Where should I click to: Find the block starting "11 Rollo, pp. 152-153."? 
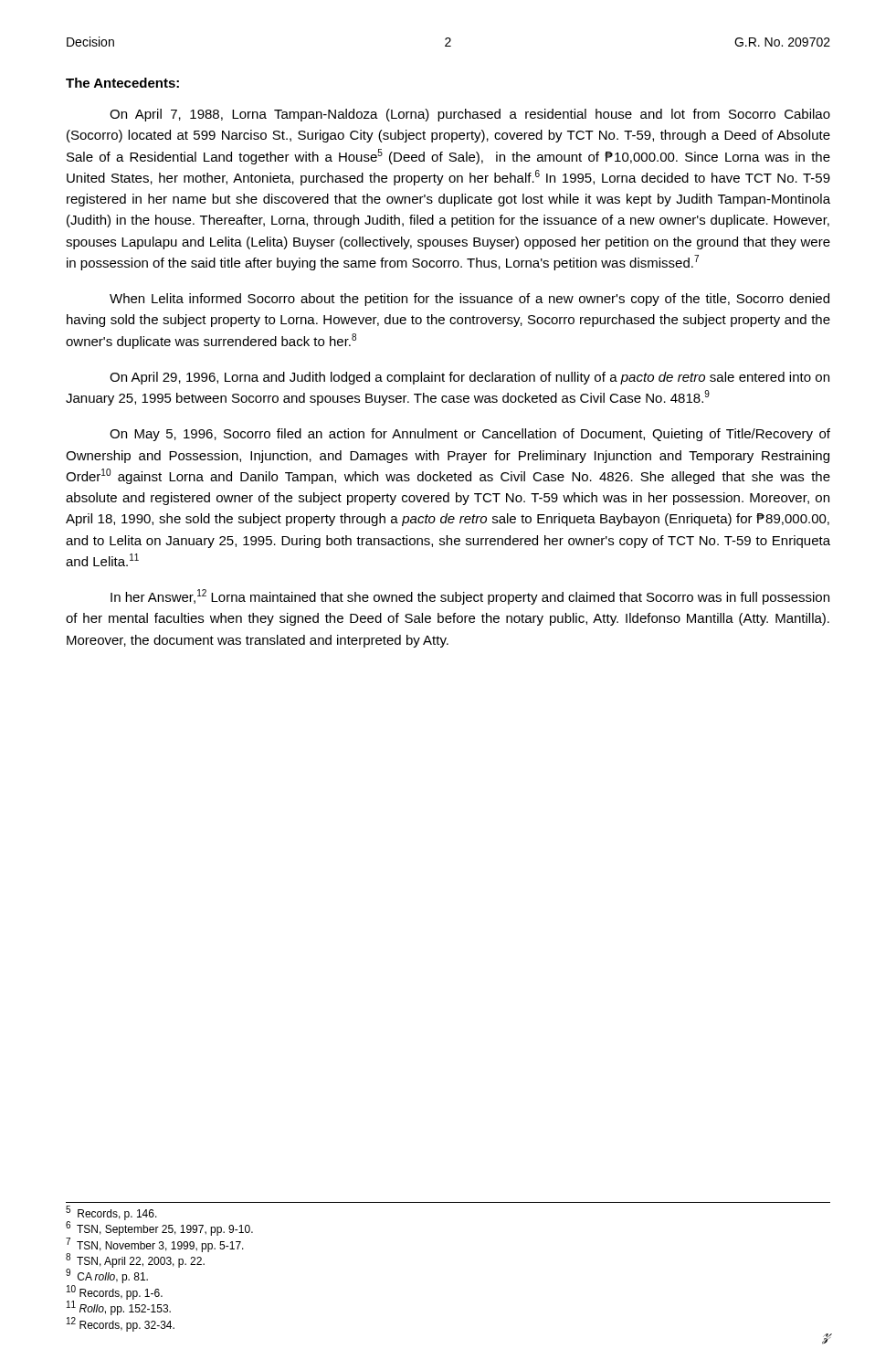click(119, 1308)
